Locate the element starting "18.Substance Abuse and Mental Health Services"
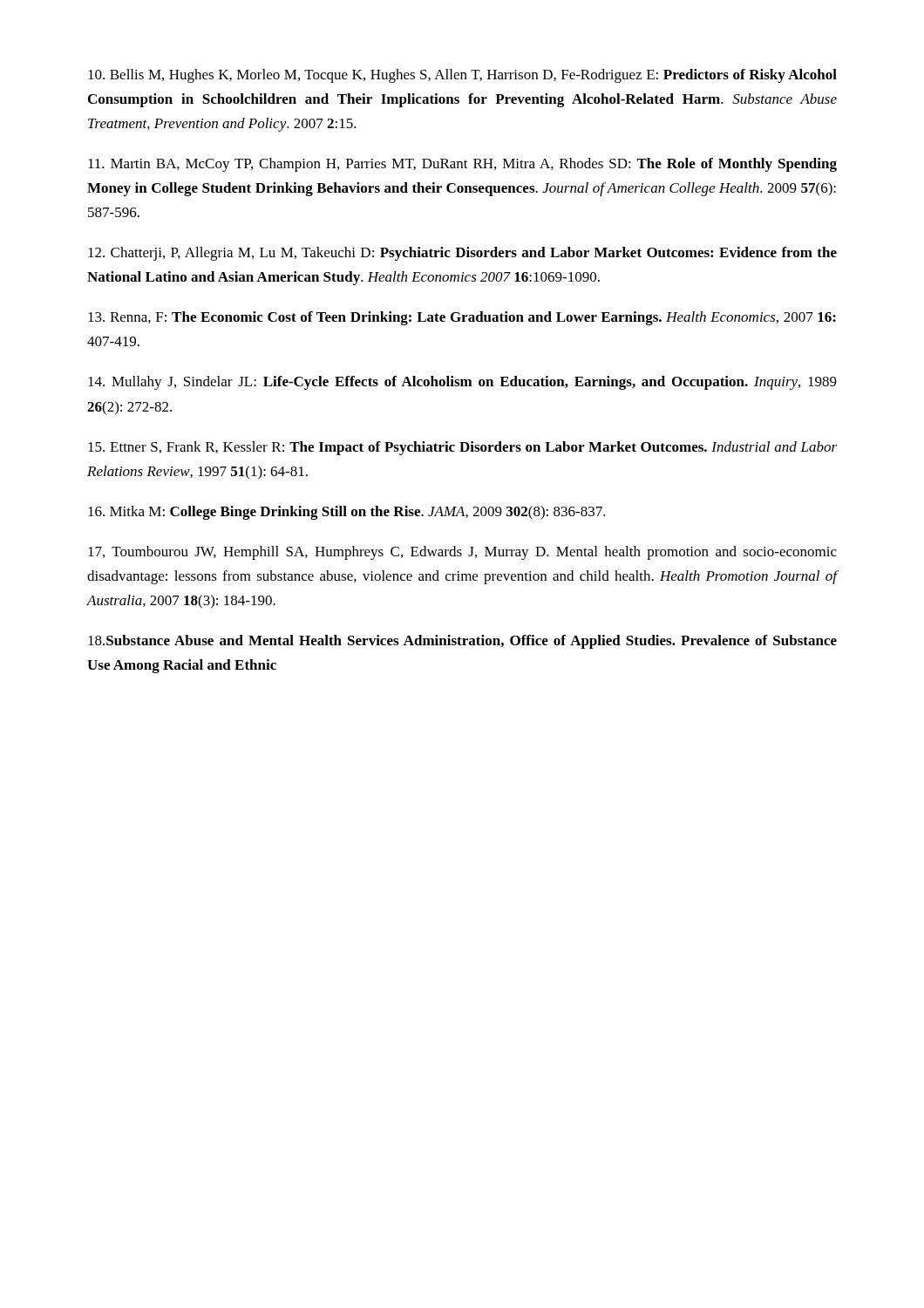The image size is (924, 1308). [x=462, y=653]
